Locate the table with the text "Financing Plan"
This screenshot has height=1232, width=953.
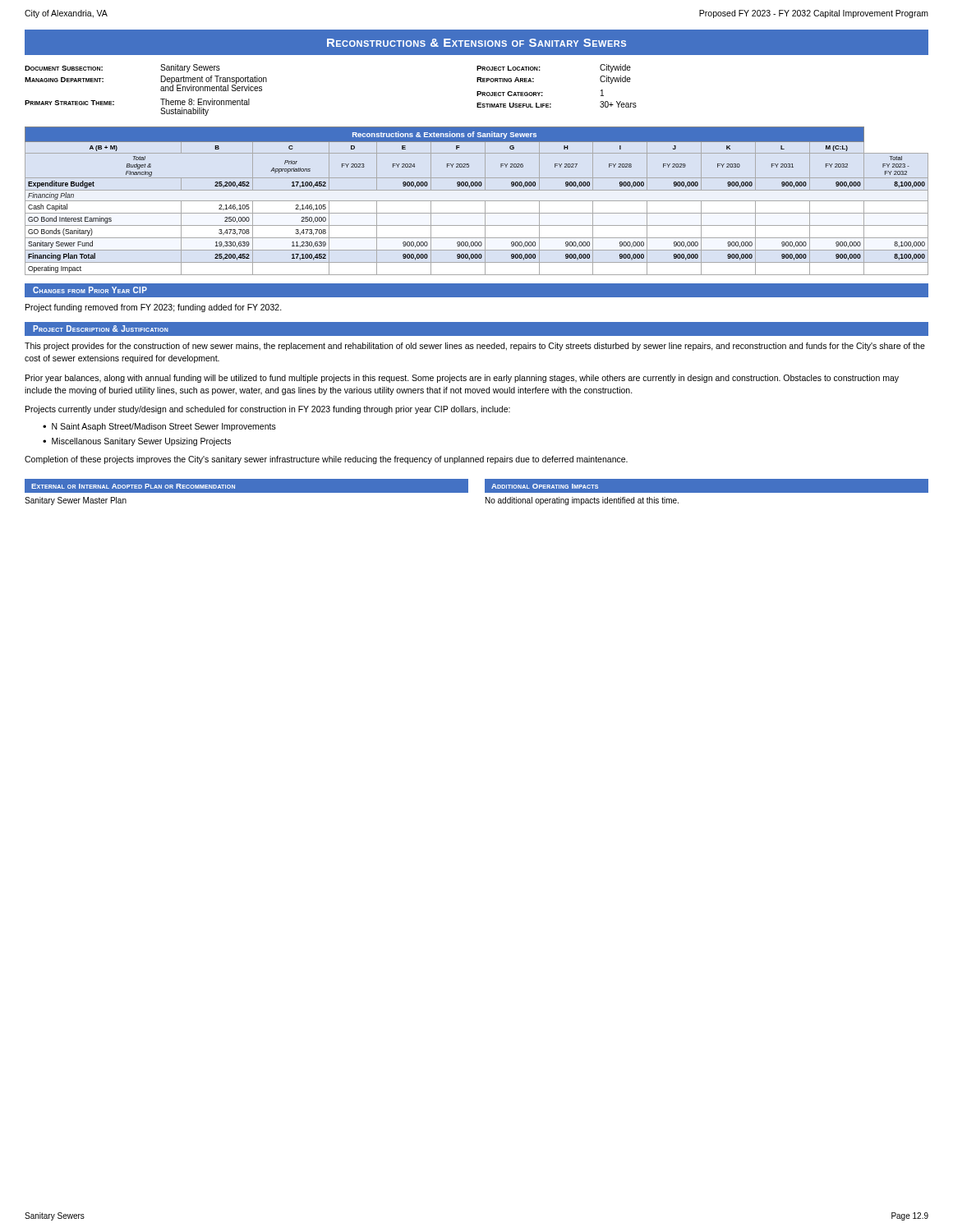[x=476, y=201]
